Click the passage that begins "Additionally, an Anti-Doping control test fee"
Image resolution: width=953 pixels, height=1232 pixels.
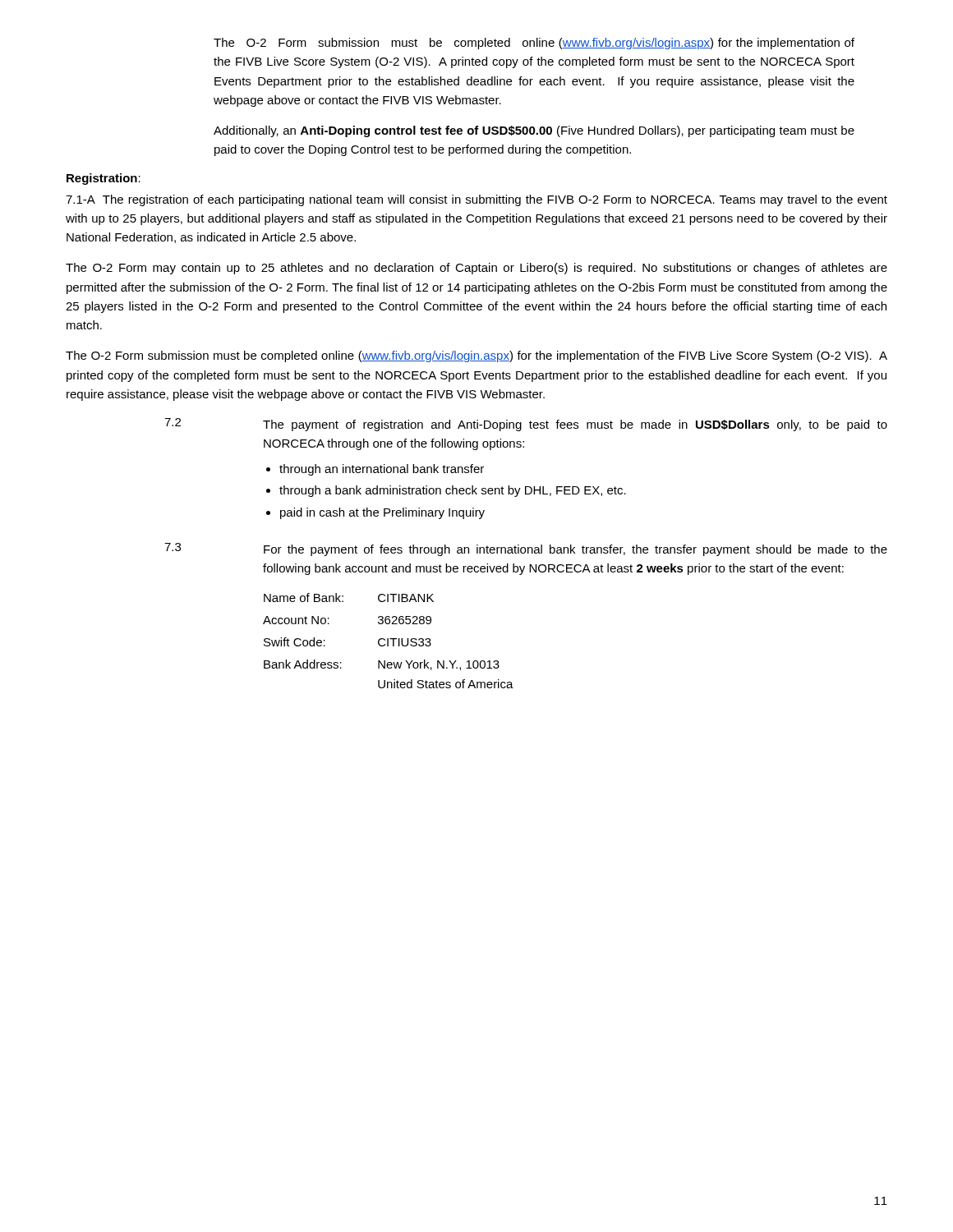(534, 140)
